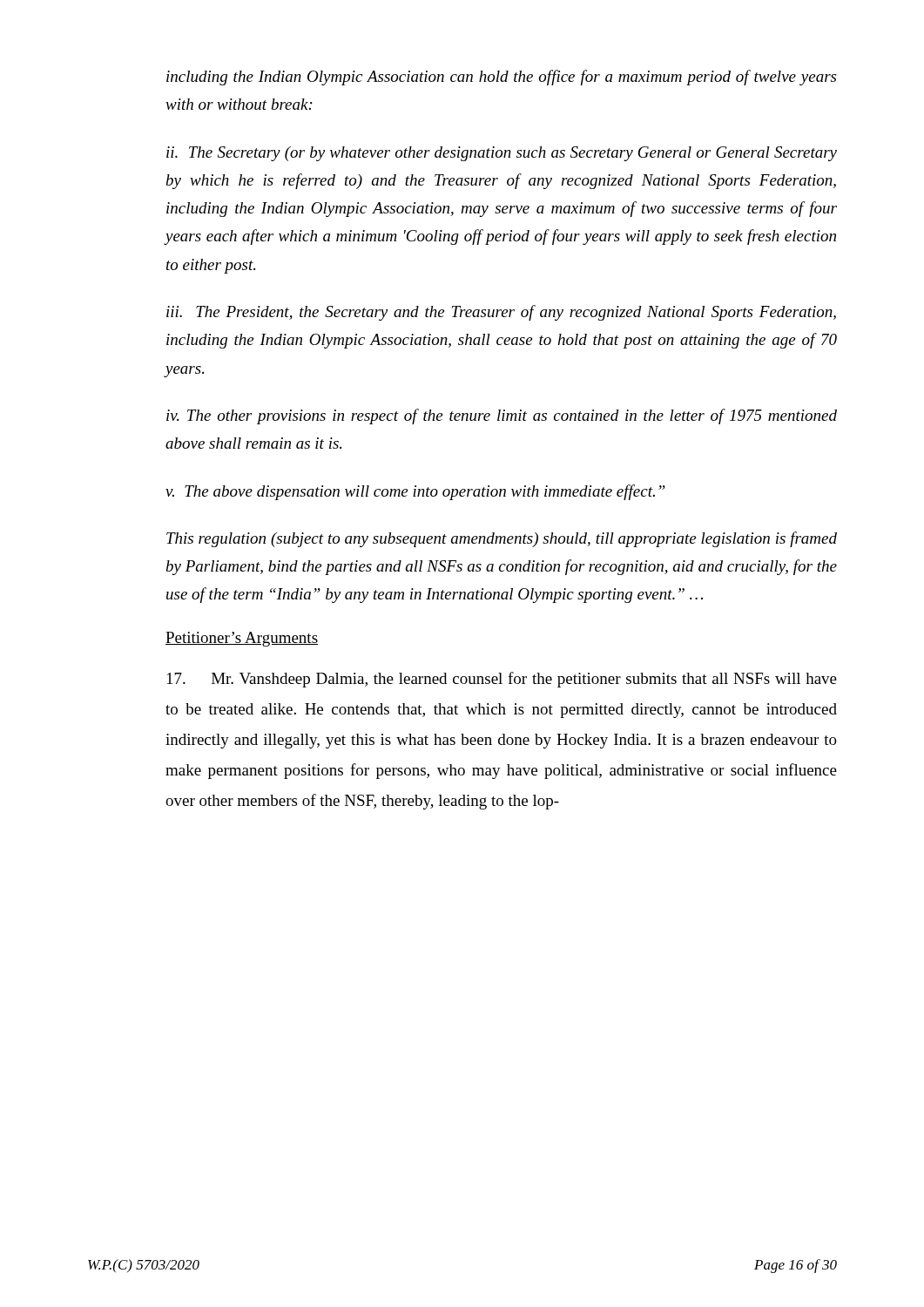
Task: Find the text starting "v. The above dispensation will come into"
Action: [416, 491]
